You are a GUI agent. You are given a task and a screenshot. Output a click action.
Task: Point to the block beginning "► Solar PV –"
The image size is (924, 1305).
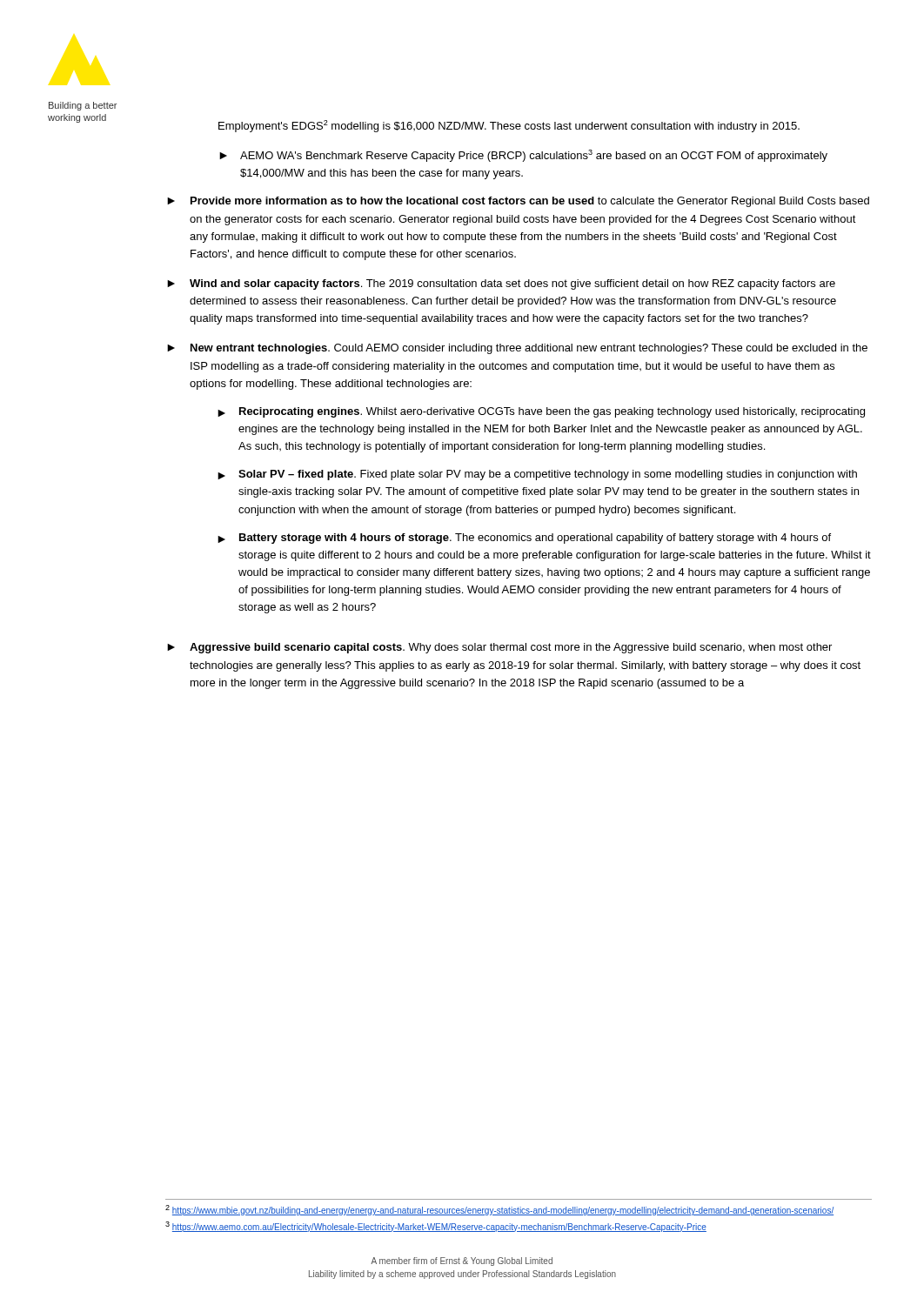coord(544,492)
